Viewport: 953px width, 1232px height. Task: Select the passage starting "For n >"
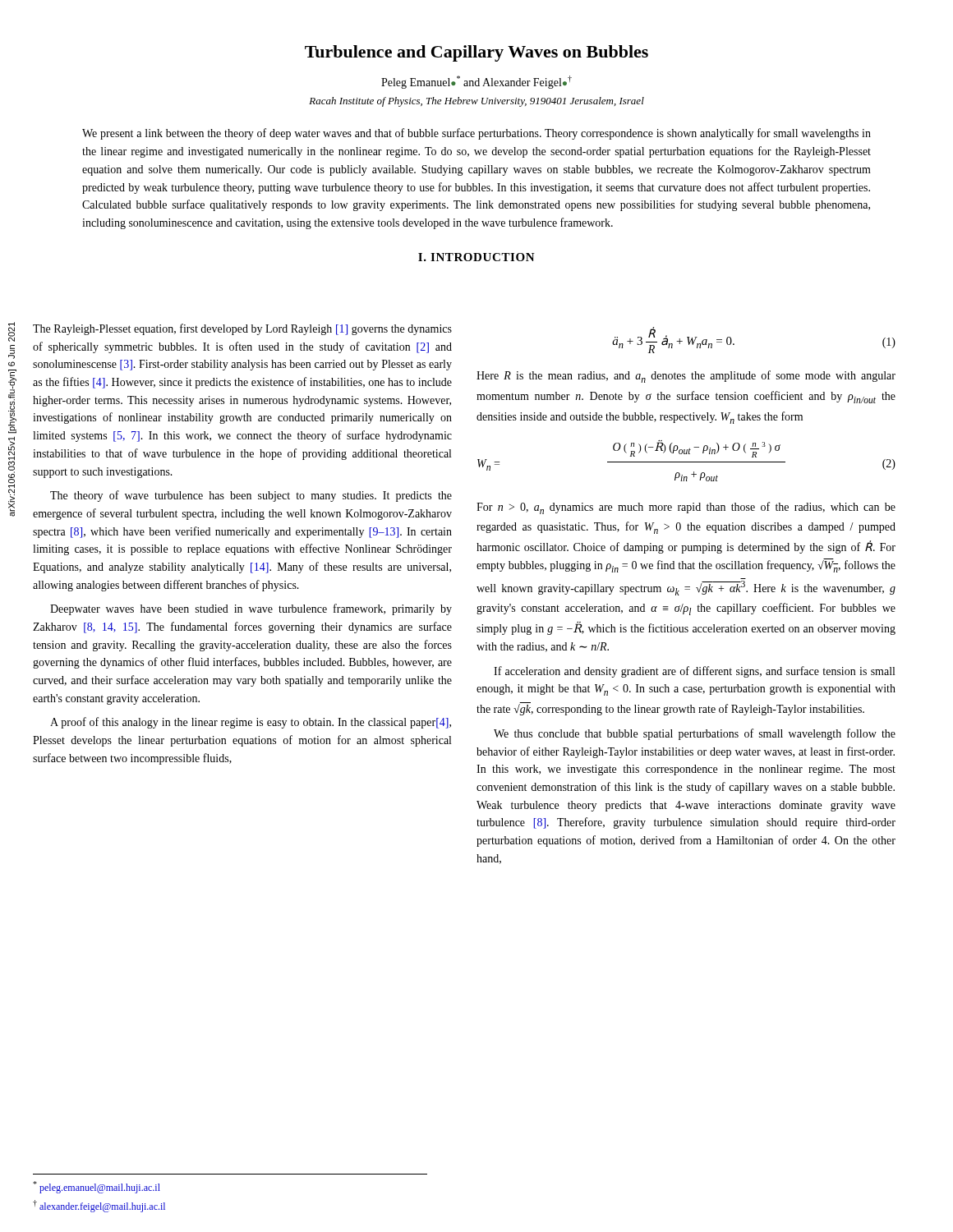tap(686, 683)
